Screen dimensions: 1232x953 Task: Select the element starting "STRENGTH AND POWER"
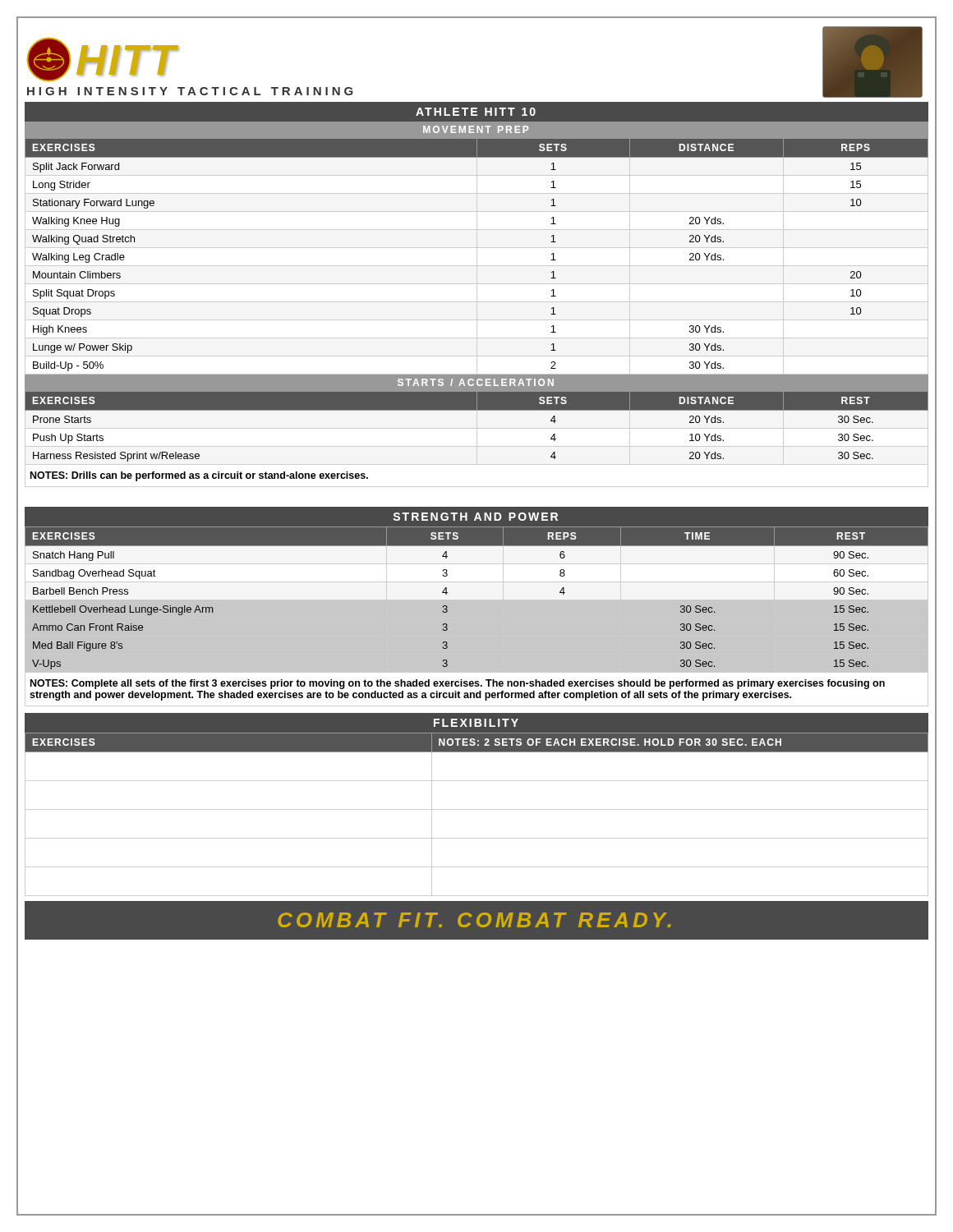pyautogui.click(x=476, y=517)
